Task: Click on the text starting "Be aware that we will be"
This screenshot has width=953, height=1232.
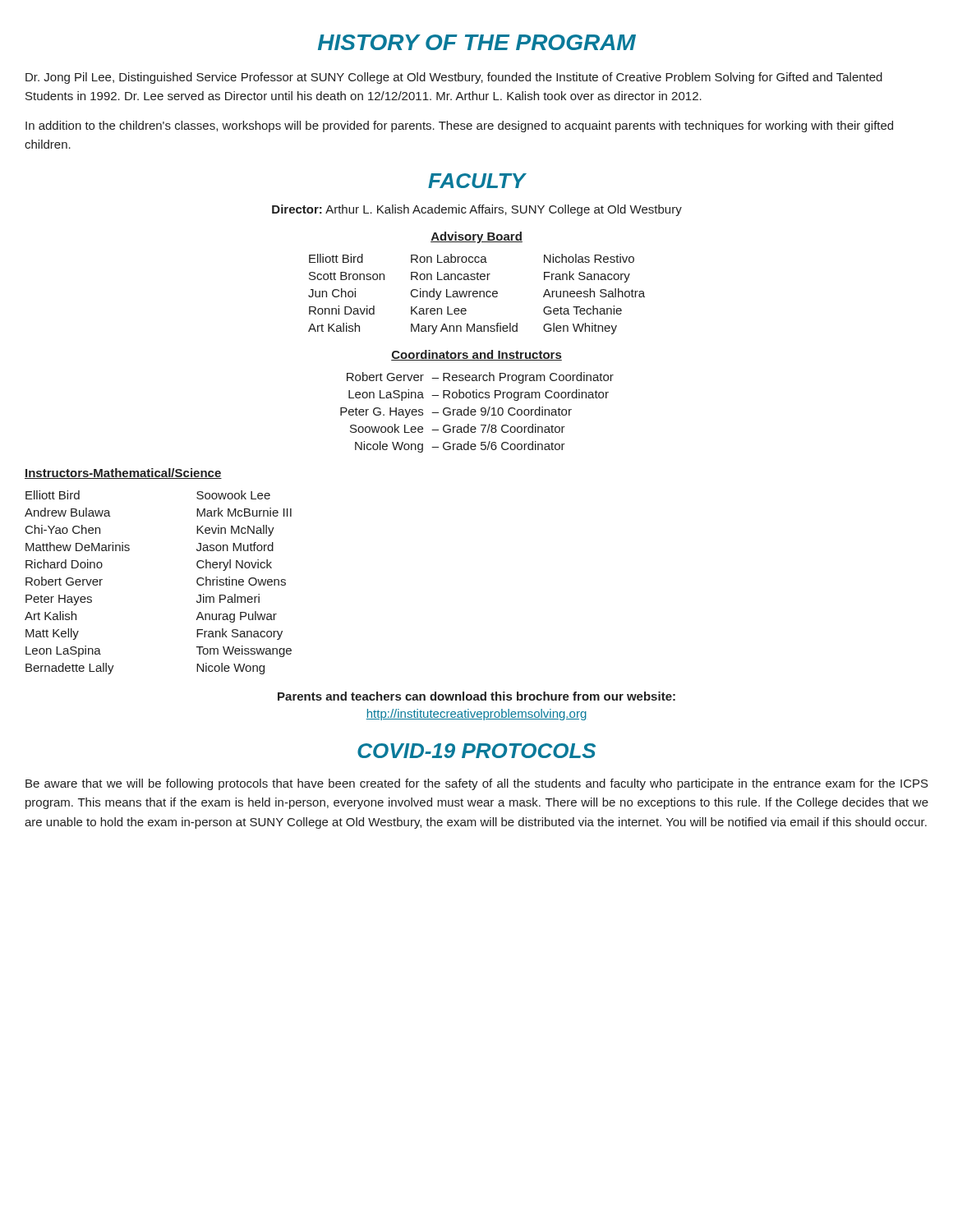Action: point(476,802)
